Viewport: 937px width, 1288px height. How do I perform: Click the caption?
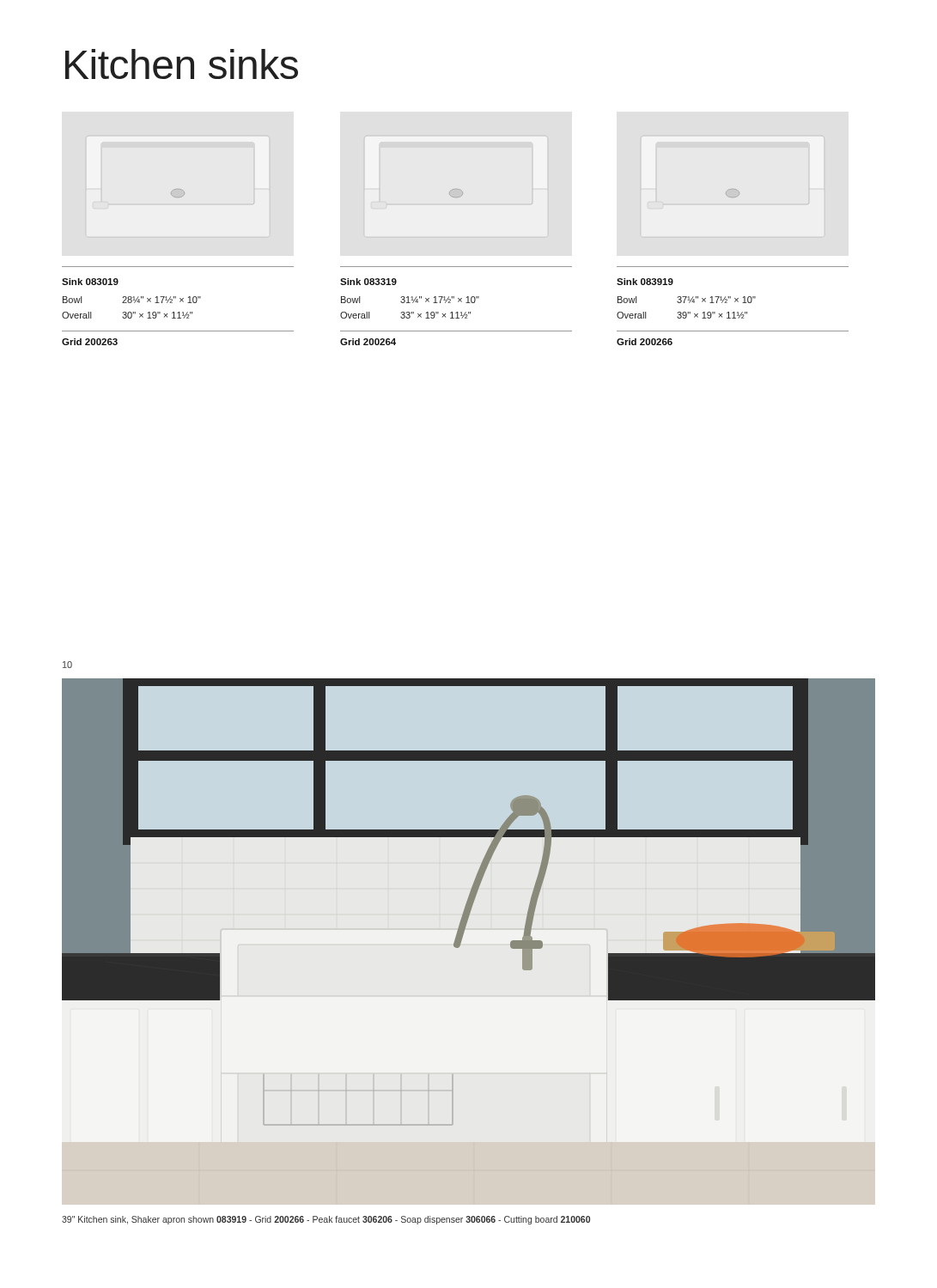(x=326, y=1219)
